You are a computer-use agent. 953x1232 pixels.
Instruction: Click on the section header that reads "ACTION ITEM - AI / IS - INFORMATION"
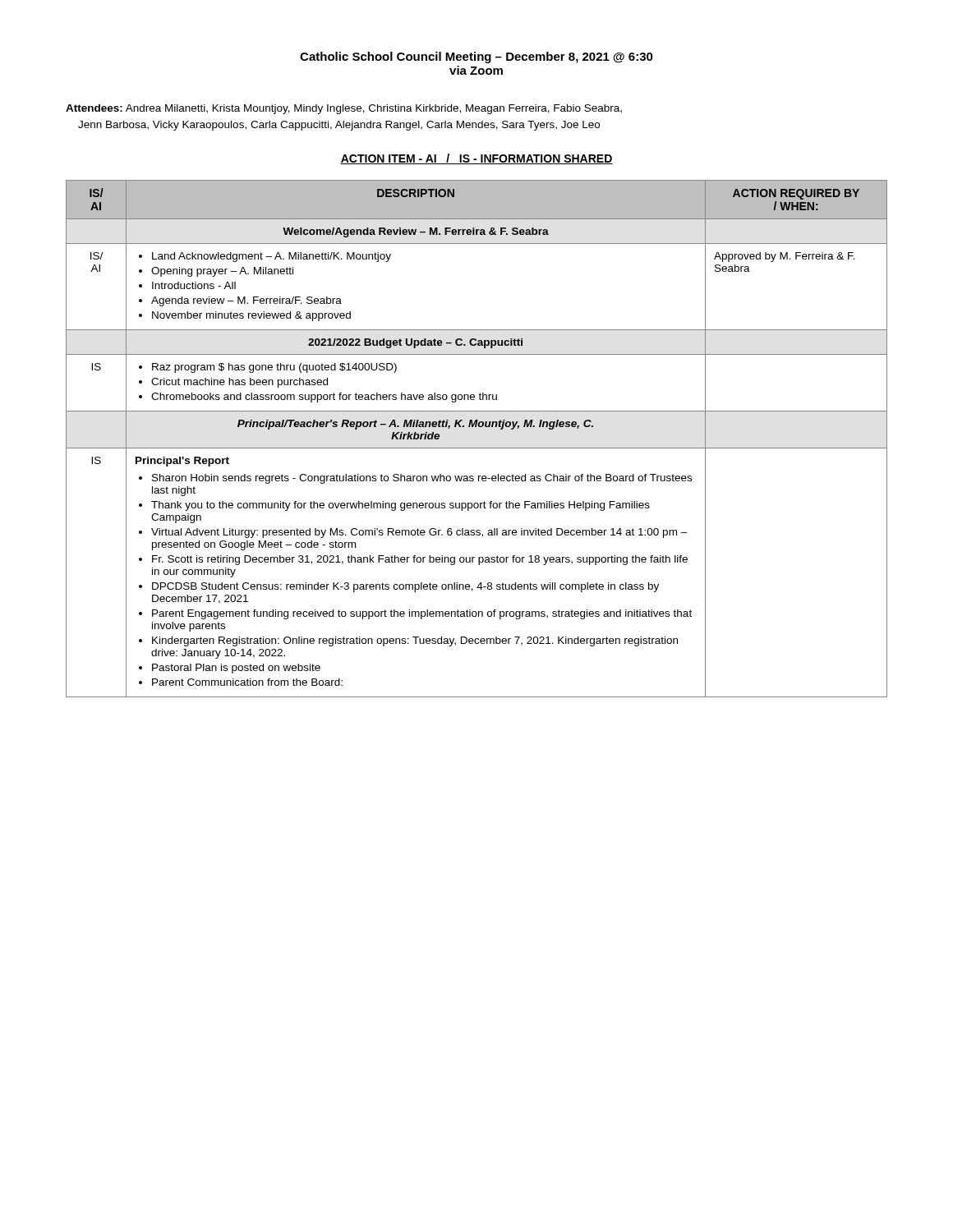point(476,158)
